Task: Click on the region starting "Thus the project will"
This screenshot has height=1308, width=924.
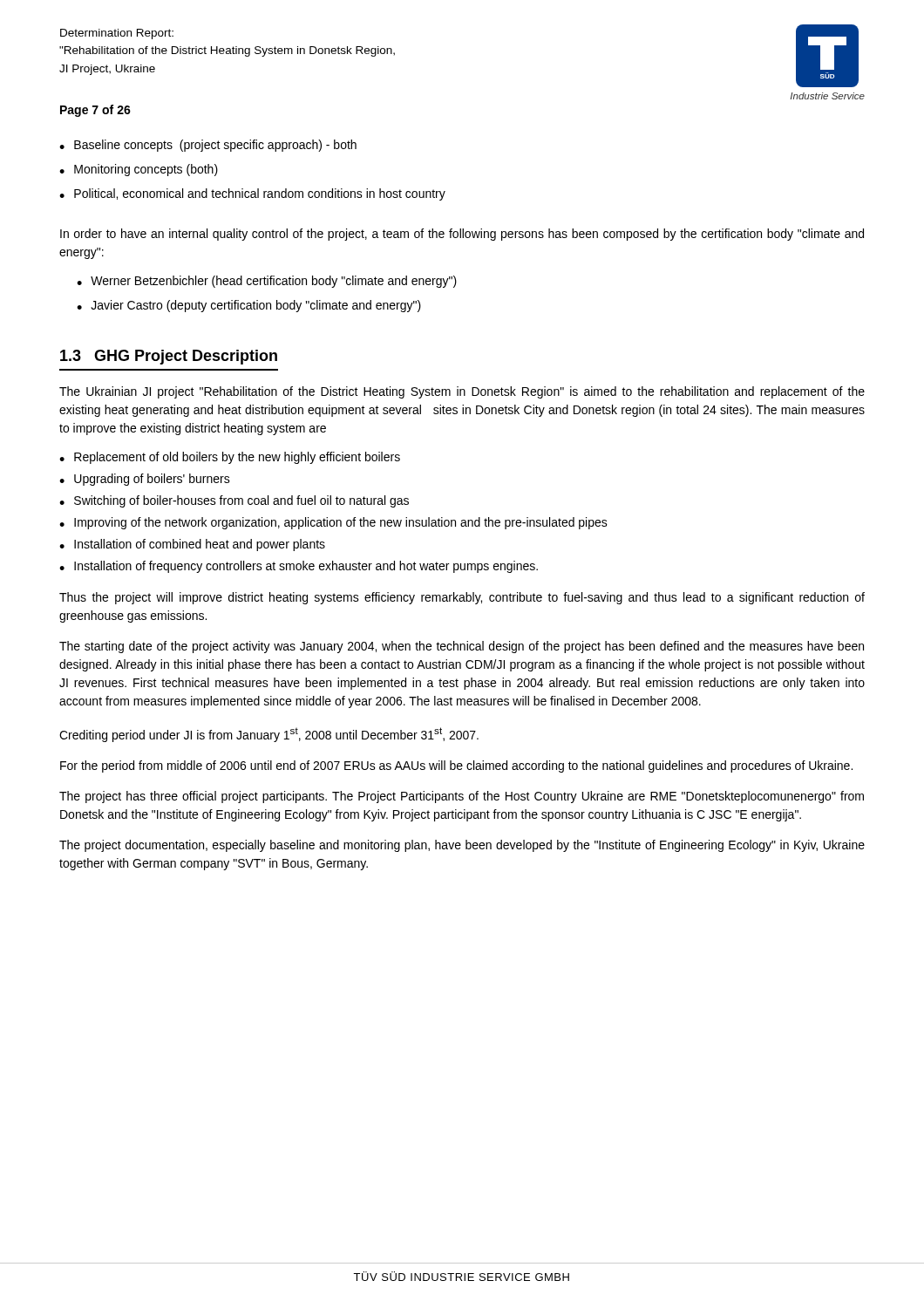Action: point(462,606)
